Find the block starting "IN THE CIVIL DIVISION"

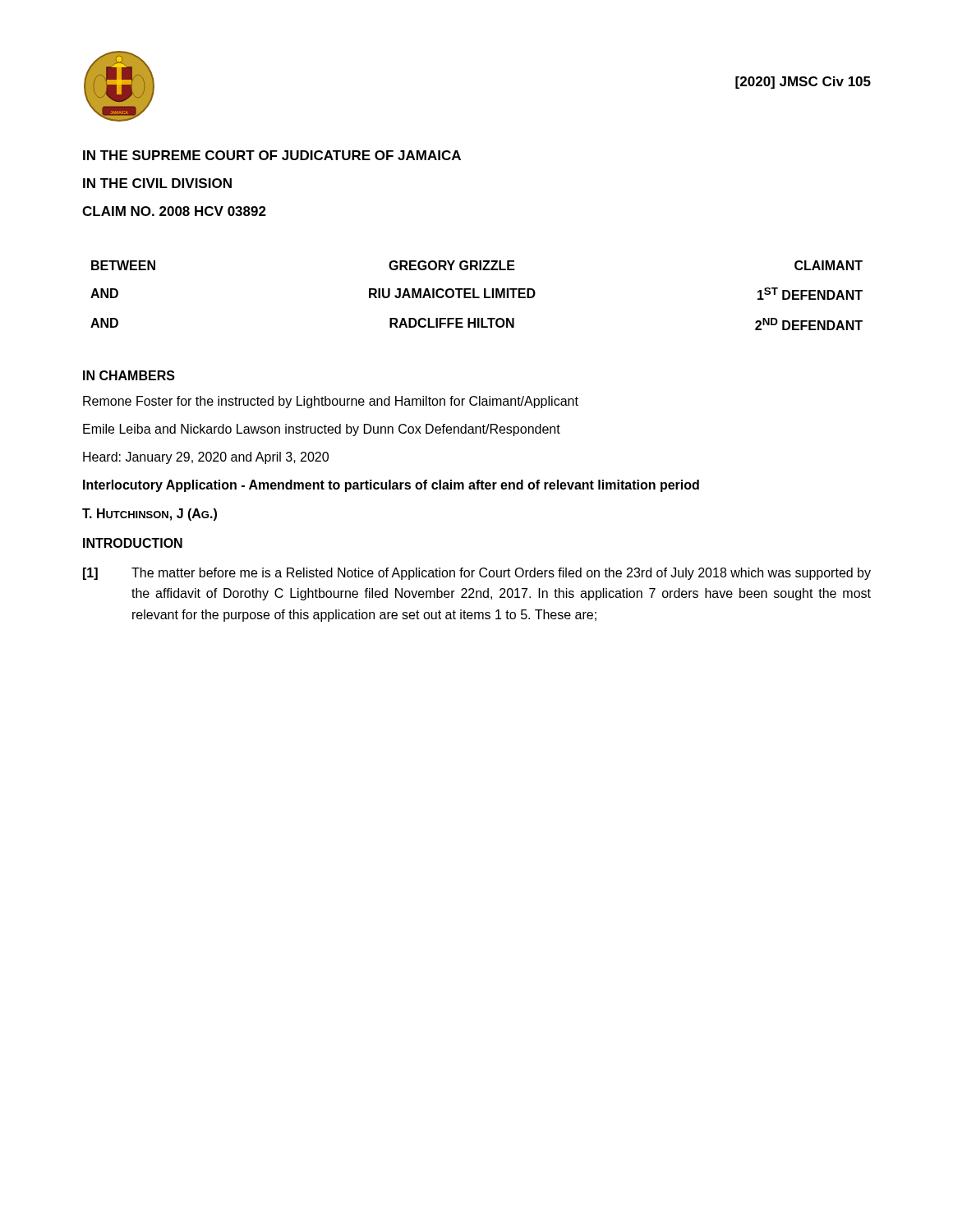[x=157, y=184]
